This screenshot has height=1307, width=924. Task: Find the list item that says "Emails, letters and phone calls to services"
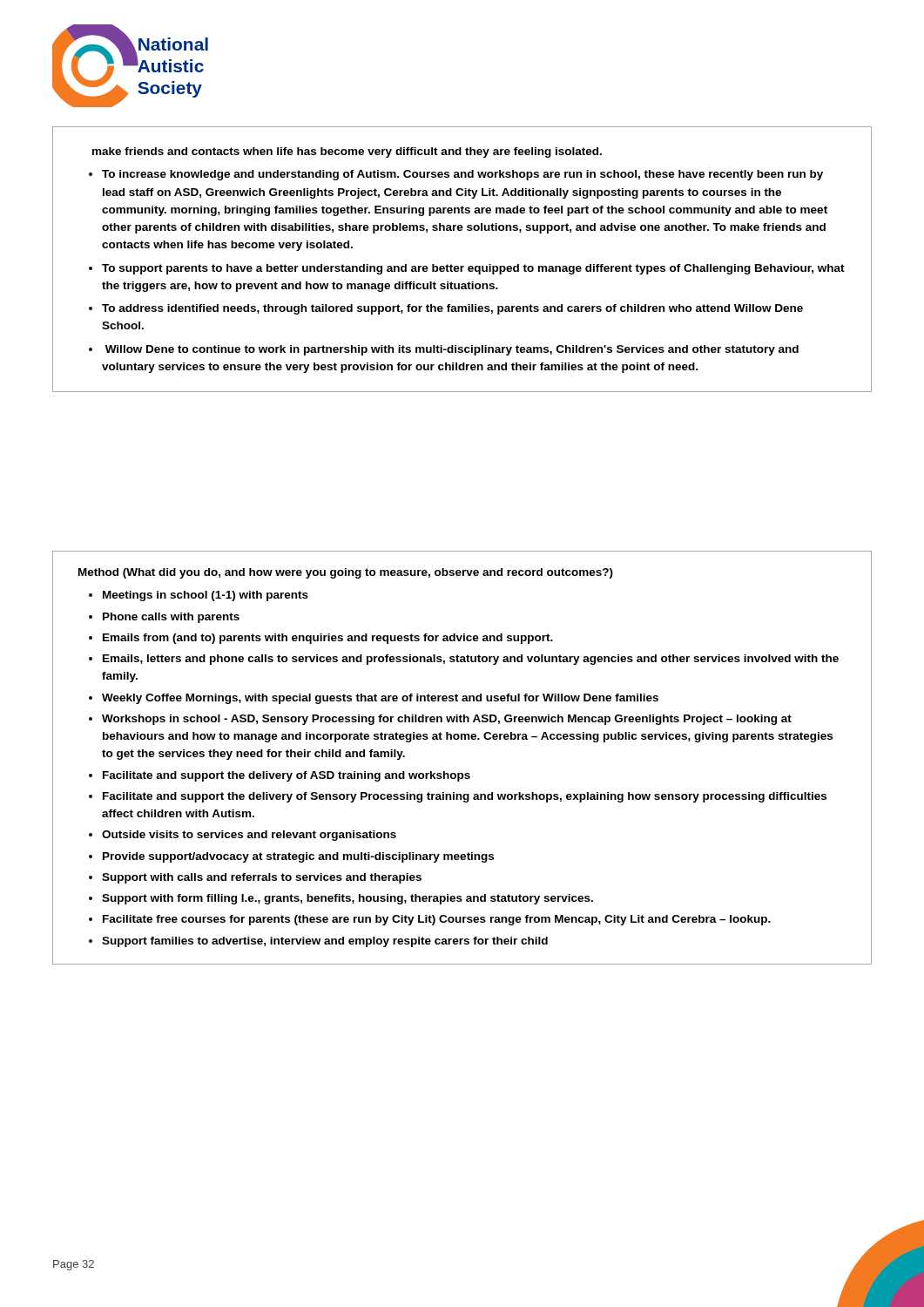470,667
